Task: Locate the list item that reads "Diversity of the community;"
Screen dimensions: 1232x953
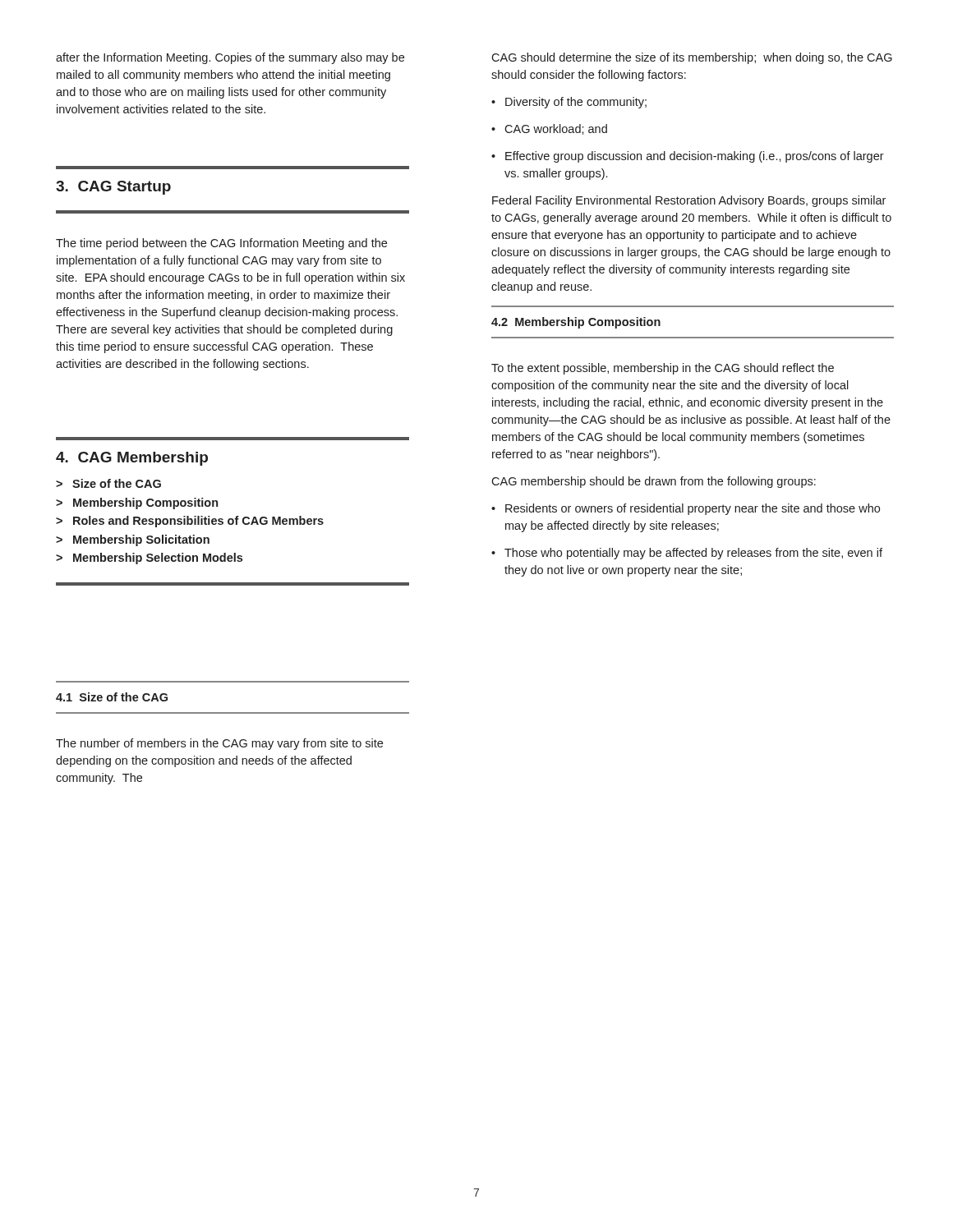Action: coord(569,103)
